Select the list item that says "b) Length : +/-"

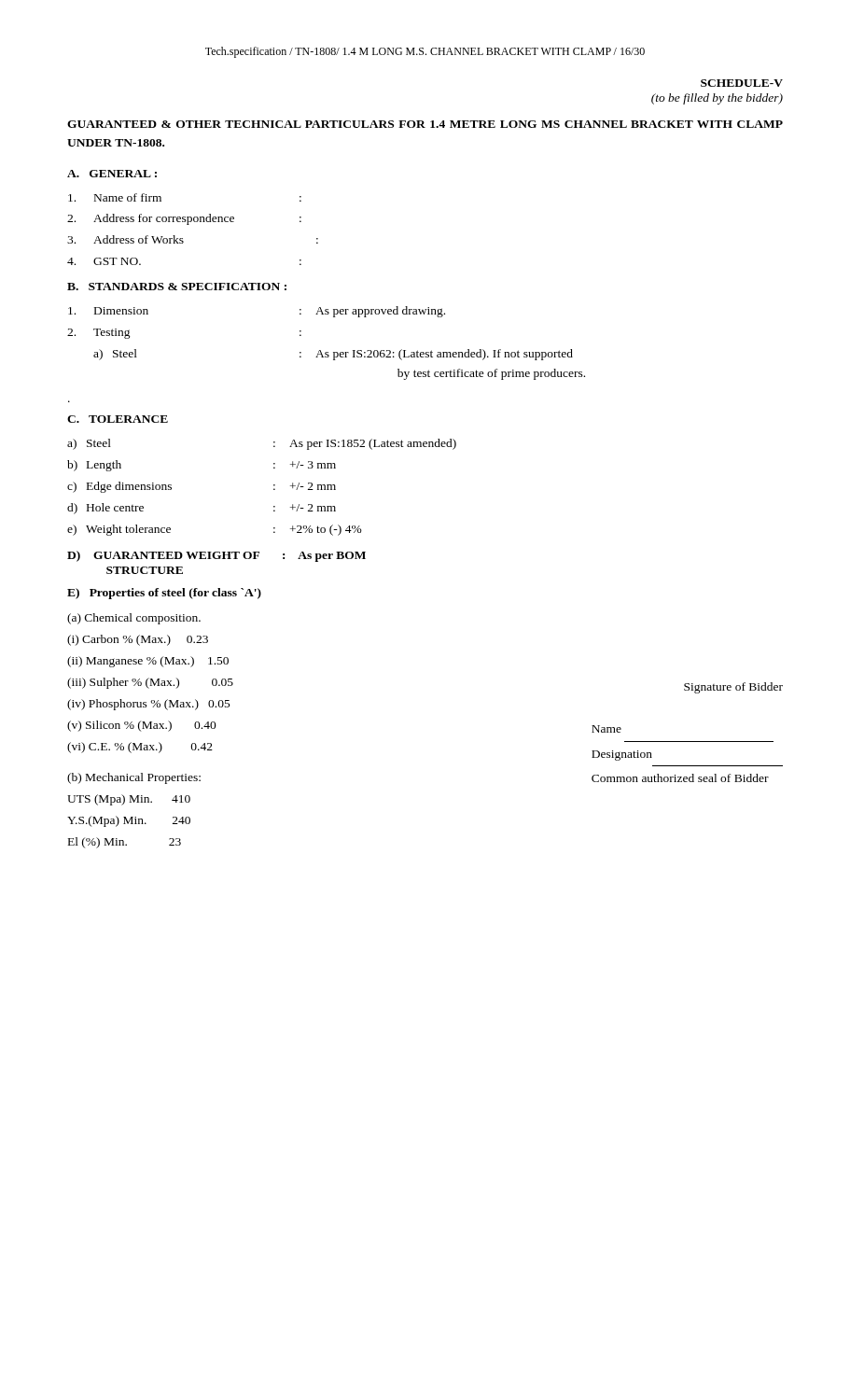coord(97,465)
